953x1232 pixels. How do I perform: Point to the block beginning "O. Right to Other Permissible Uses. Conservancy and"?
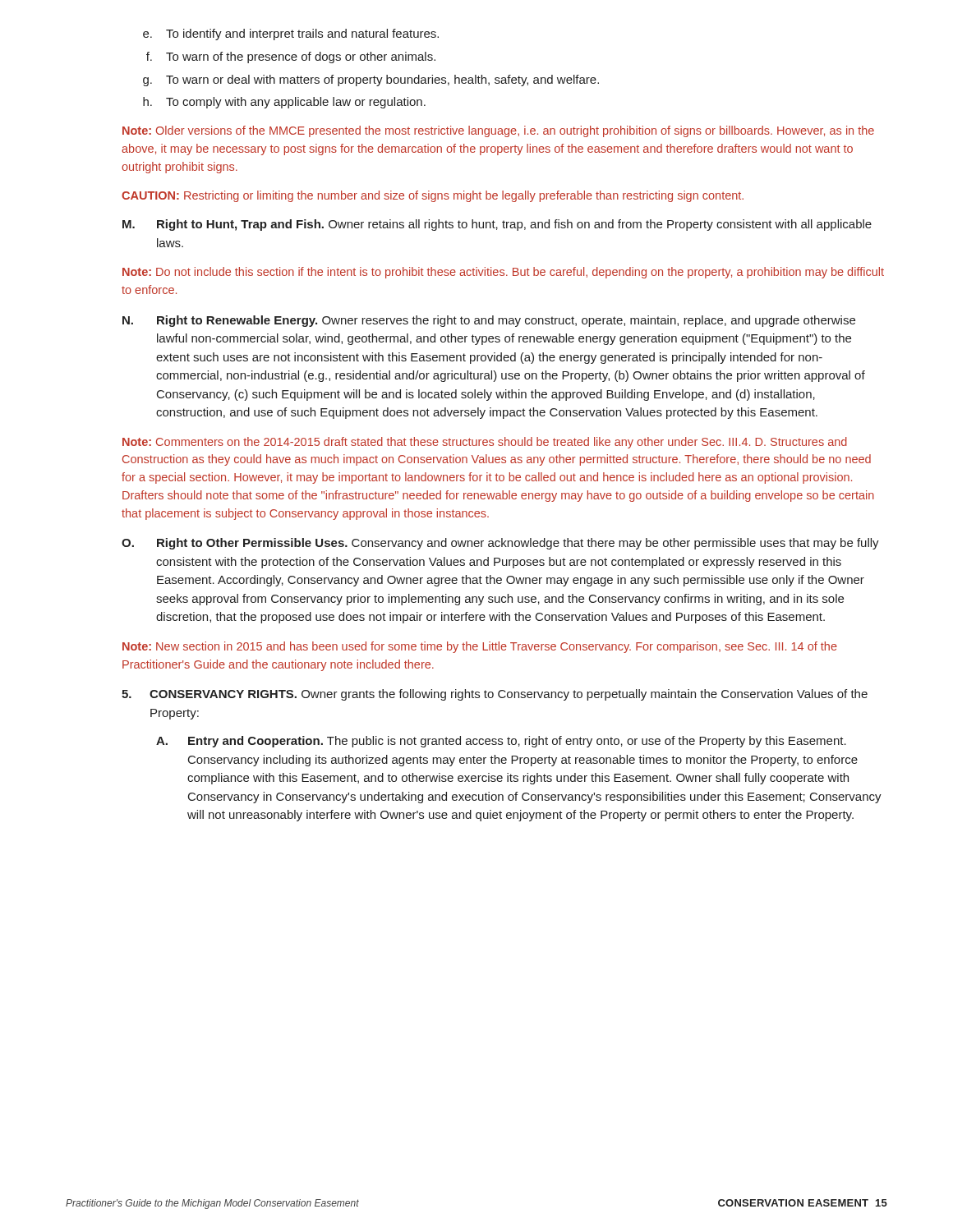tap(504, 580)
